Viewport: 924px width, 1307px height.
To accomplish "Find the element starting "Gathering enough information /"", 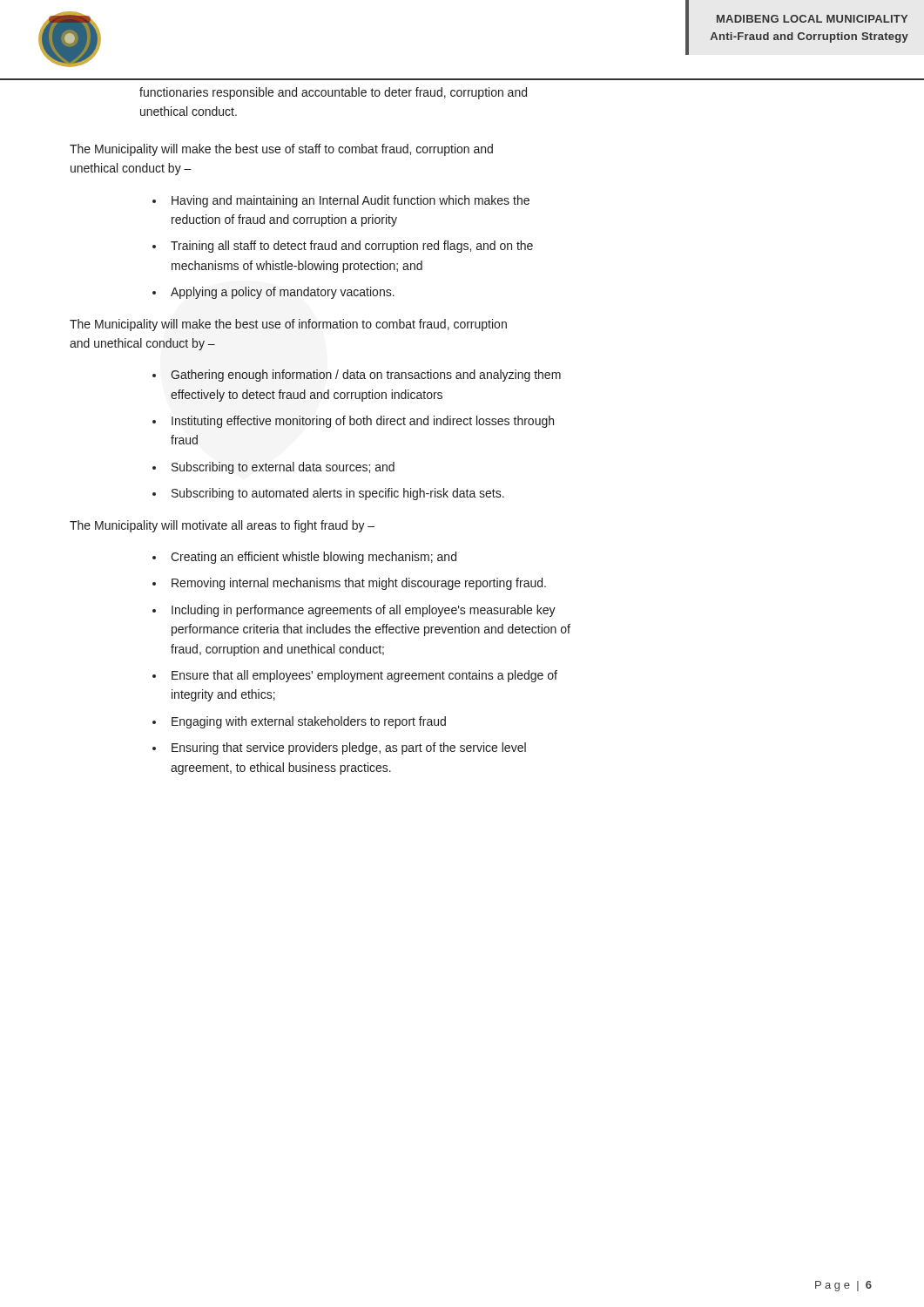I will 366,385.
